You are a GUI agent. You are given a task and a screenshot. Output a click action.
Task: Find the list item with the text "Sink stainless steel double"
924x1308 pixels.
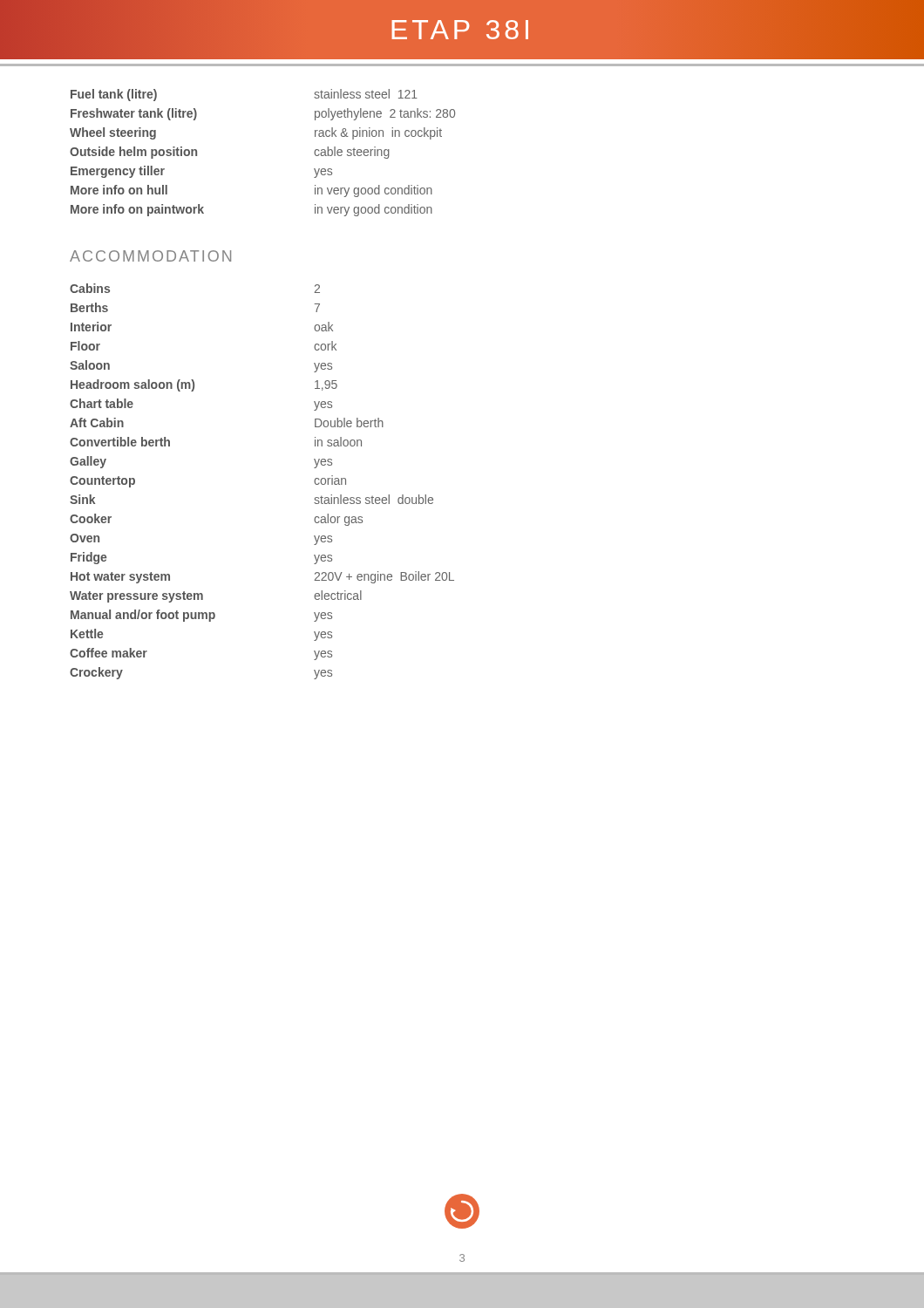pos(85,498)
